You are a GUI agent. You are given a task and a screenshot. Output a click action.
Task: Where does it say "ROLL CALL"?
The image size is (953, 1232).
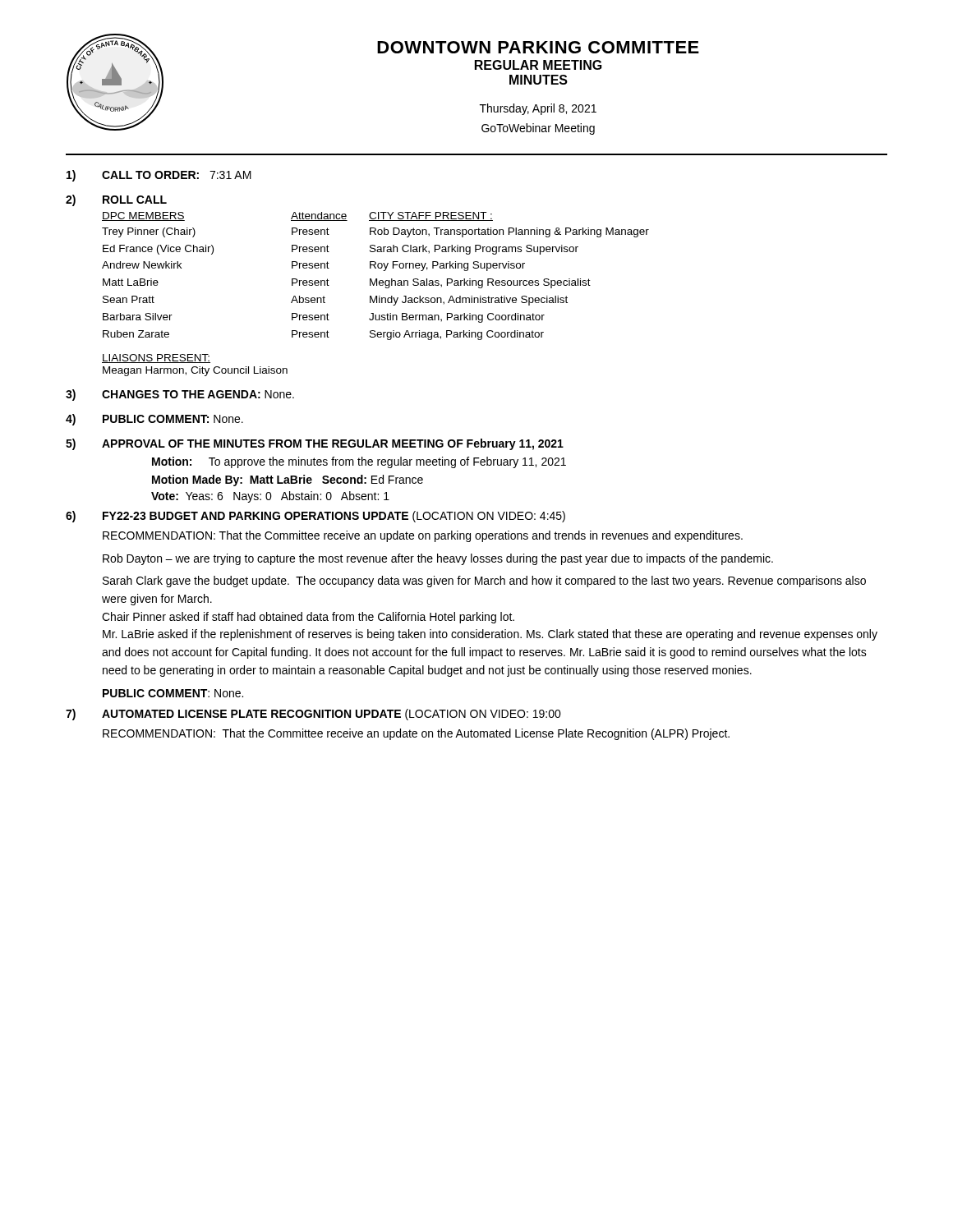click(134, 199)
